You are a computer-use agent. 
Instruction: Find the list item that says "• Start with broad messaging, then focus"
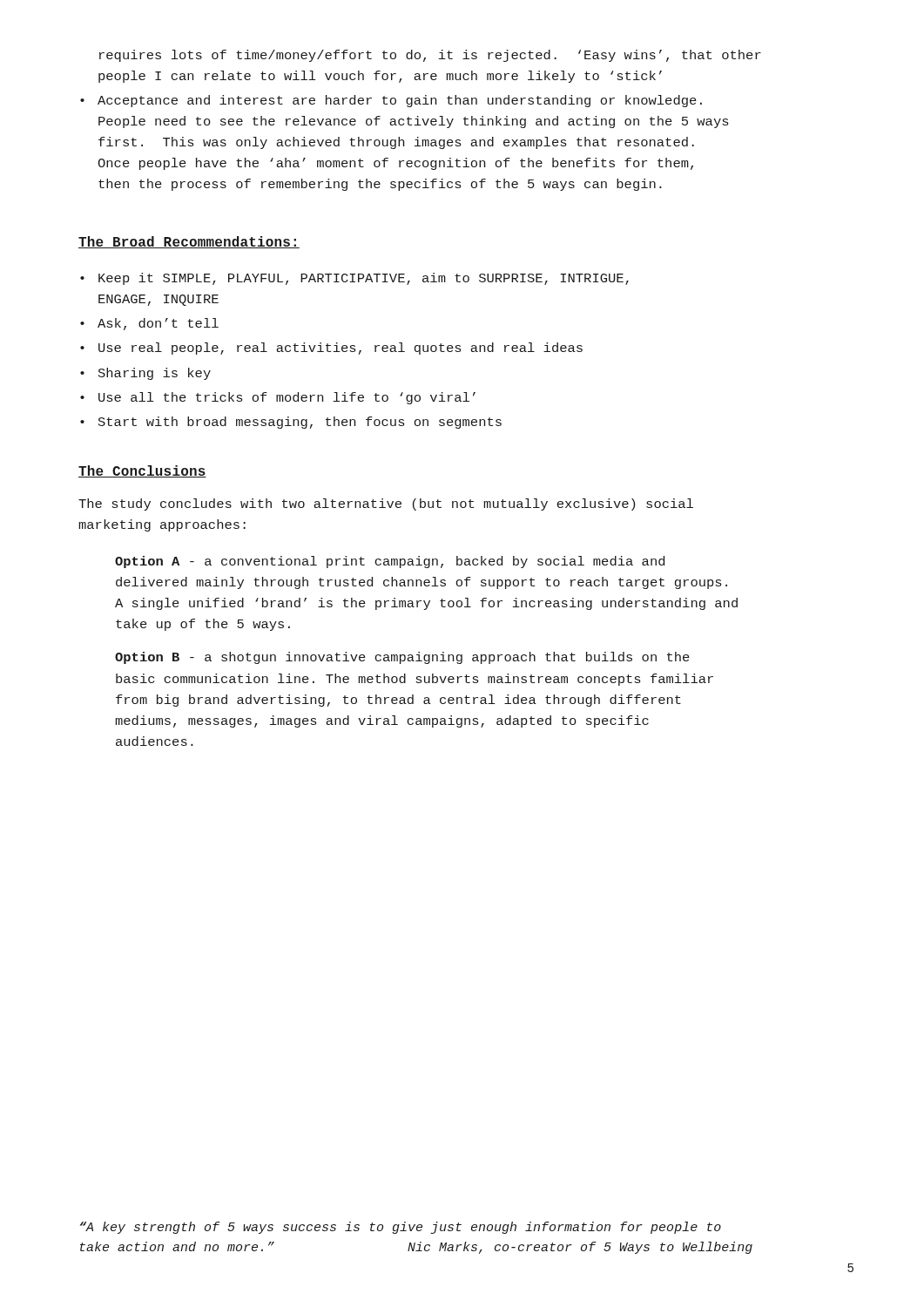click(x=466, y=423)
